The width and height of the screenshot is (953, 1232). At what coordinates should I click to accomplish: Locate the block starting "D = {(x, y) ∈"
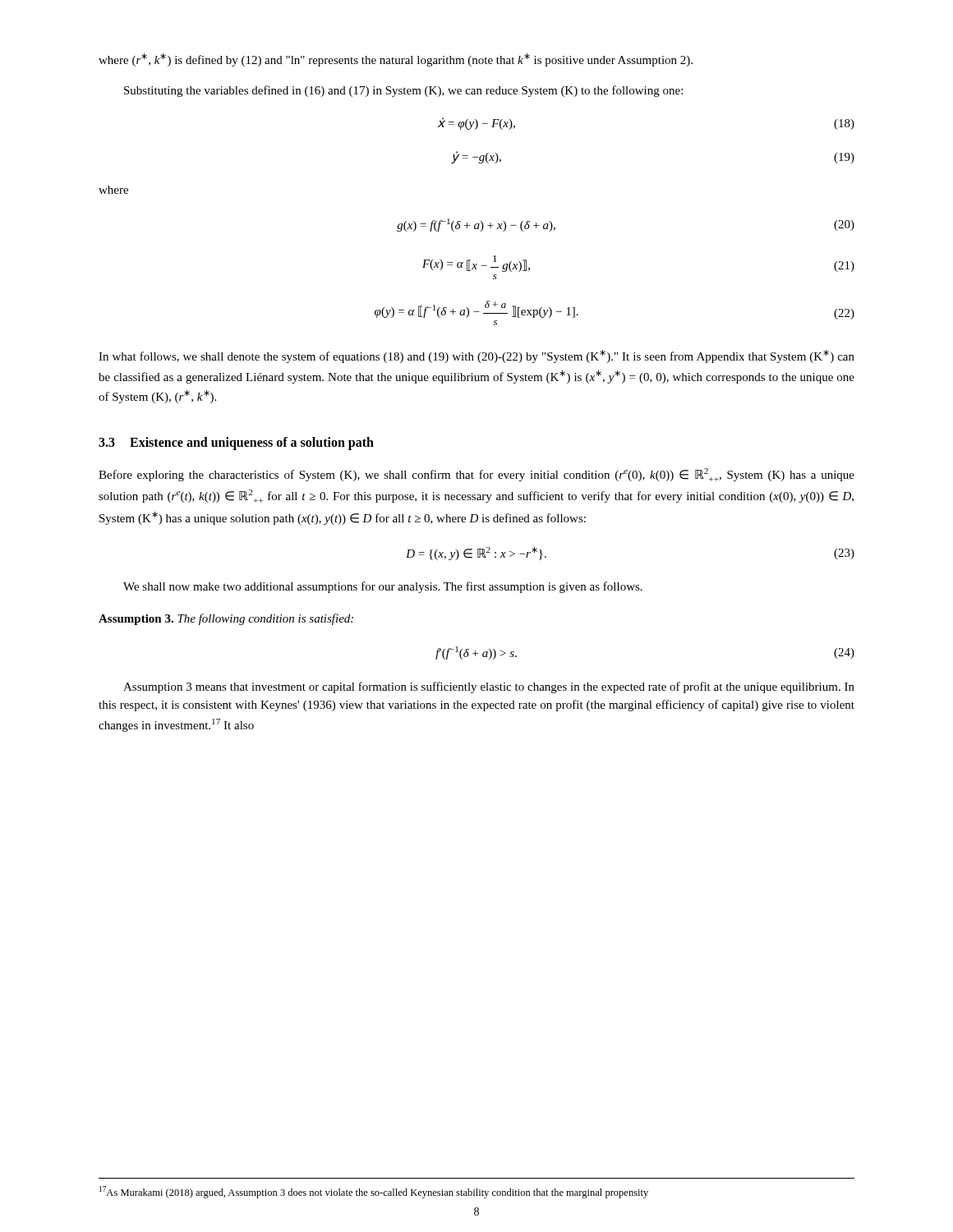tap(476, 553)
